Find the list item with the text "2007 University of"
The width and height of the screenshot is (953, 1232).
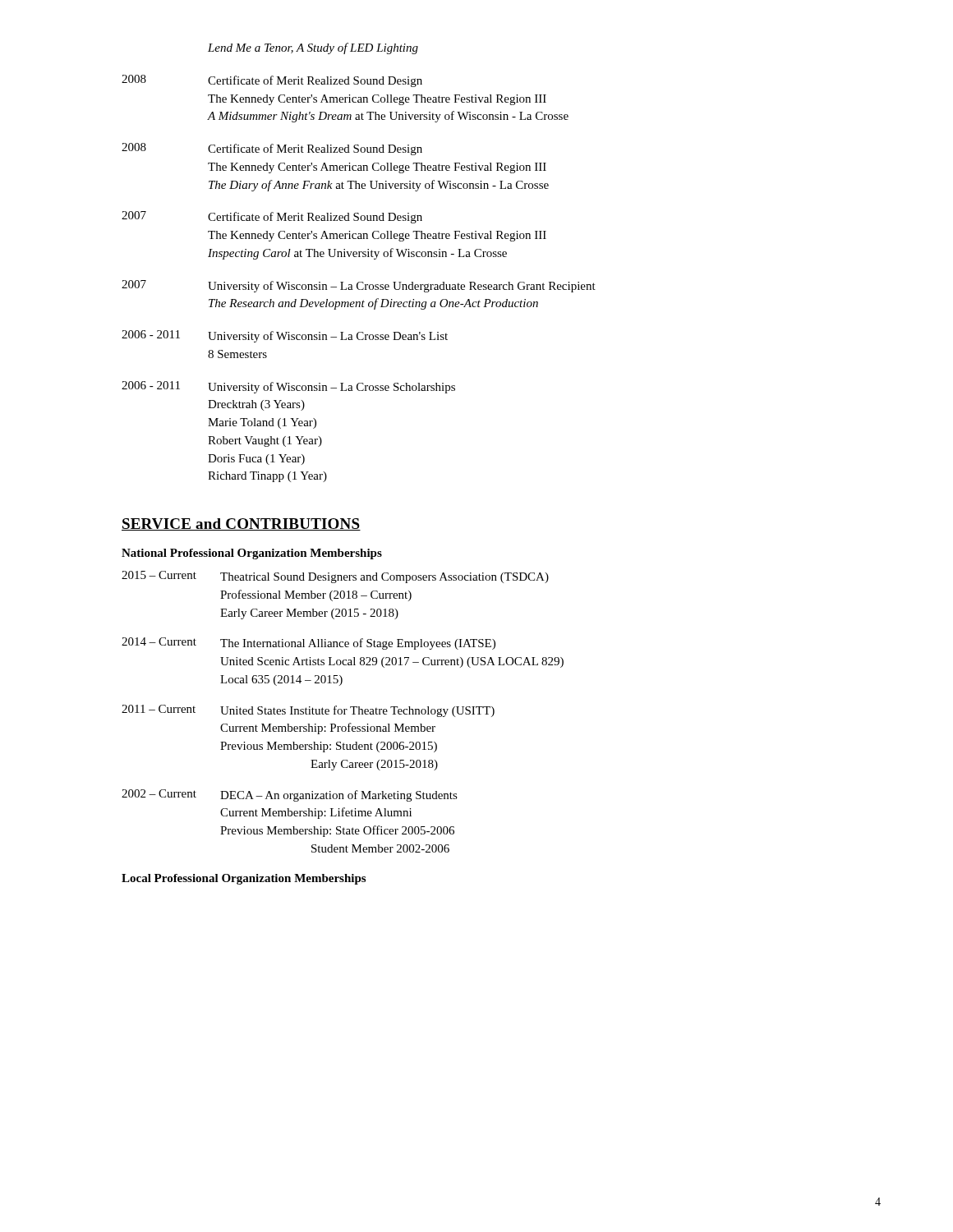501,295
